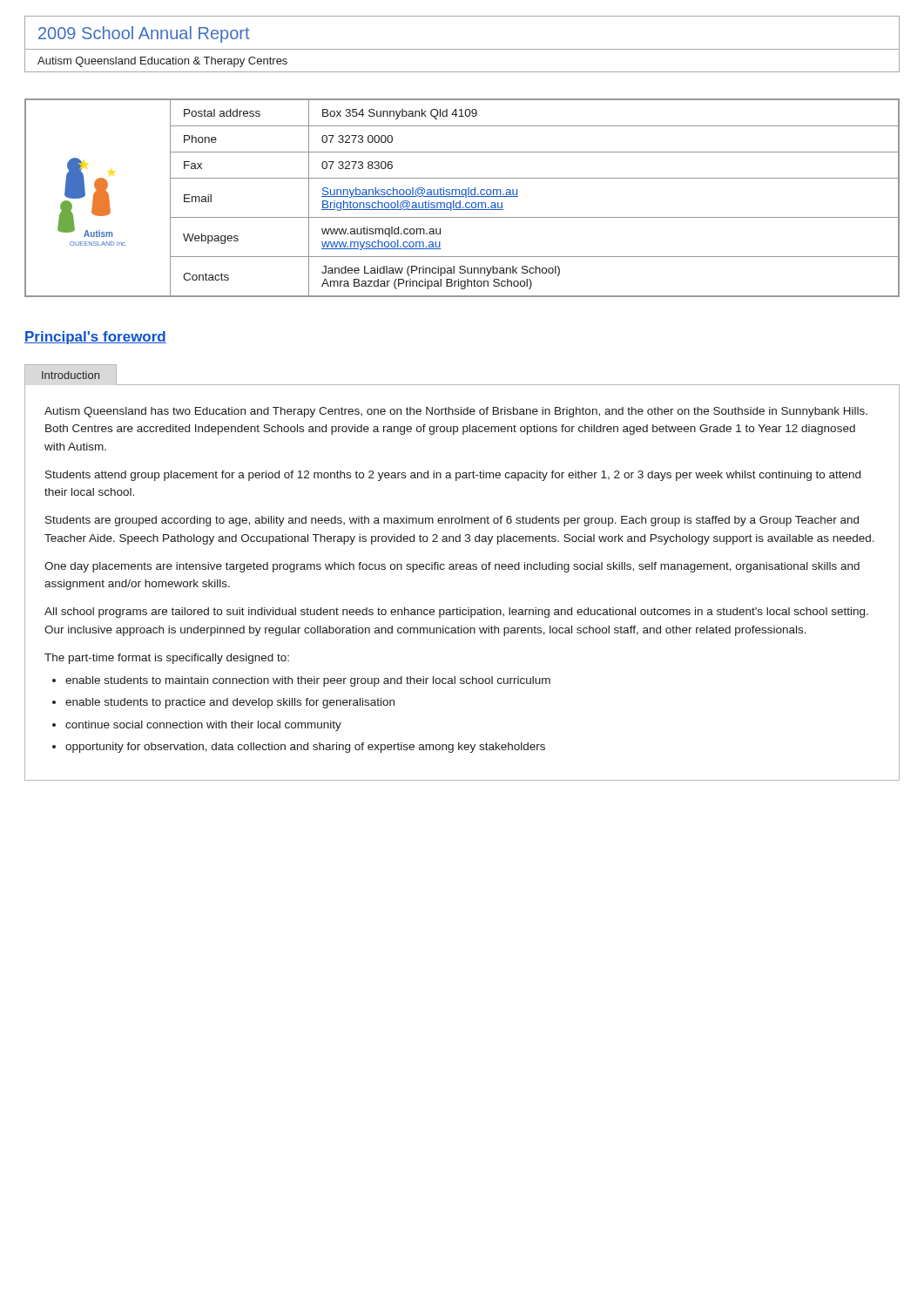Point to the block beginning "One day placements are intensive targeted programs"

[452, 574]
